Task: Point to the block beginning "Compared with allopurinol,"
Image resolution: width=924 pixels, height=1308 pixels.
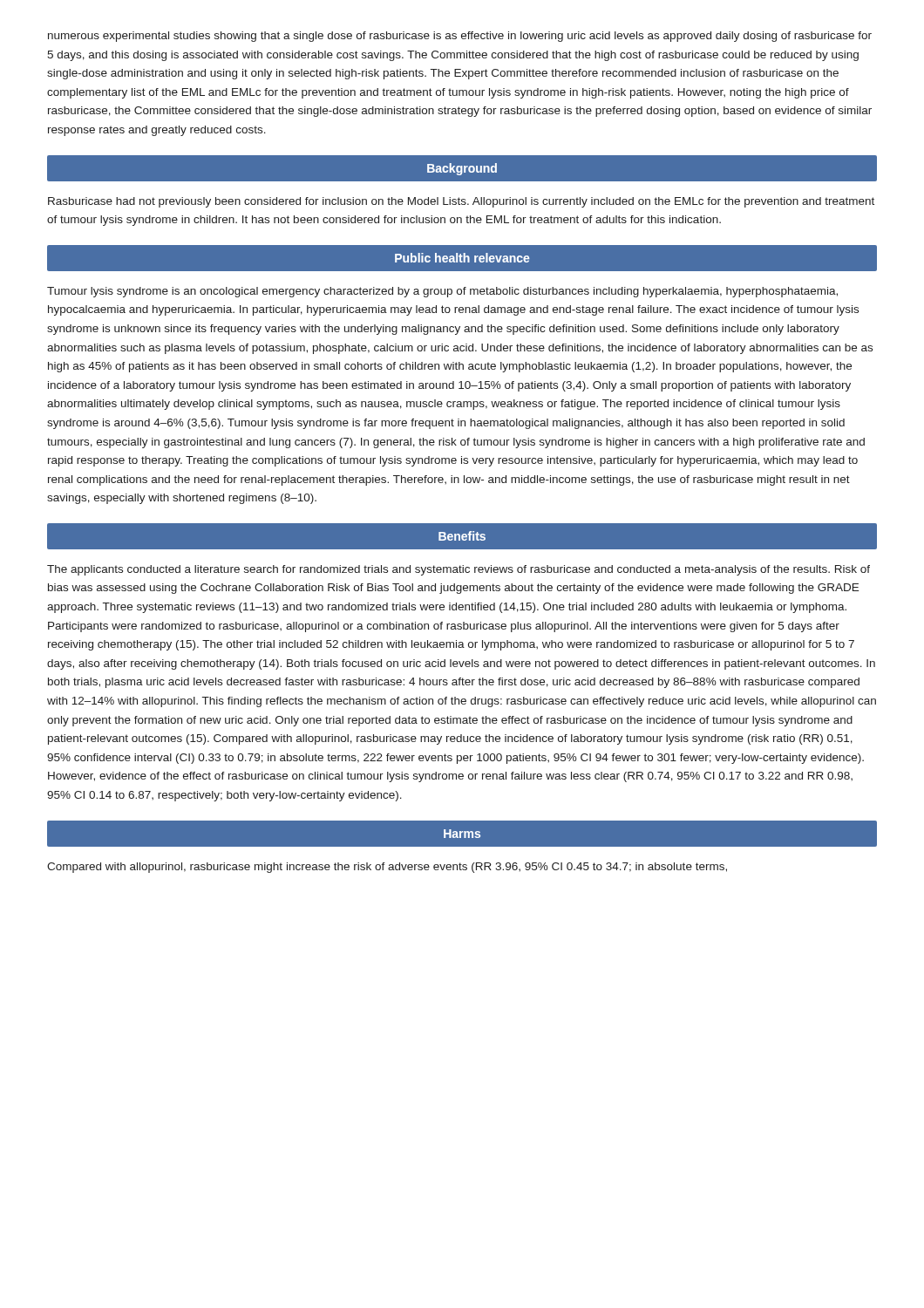Action: click(x=388, y=866)
